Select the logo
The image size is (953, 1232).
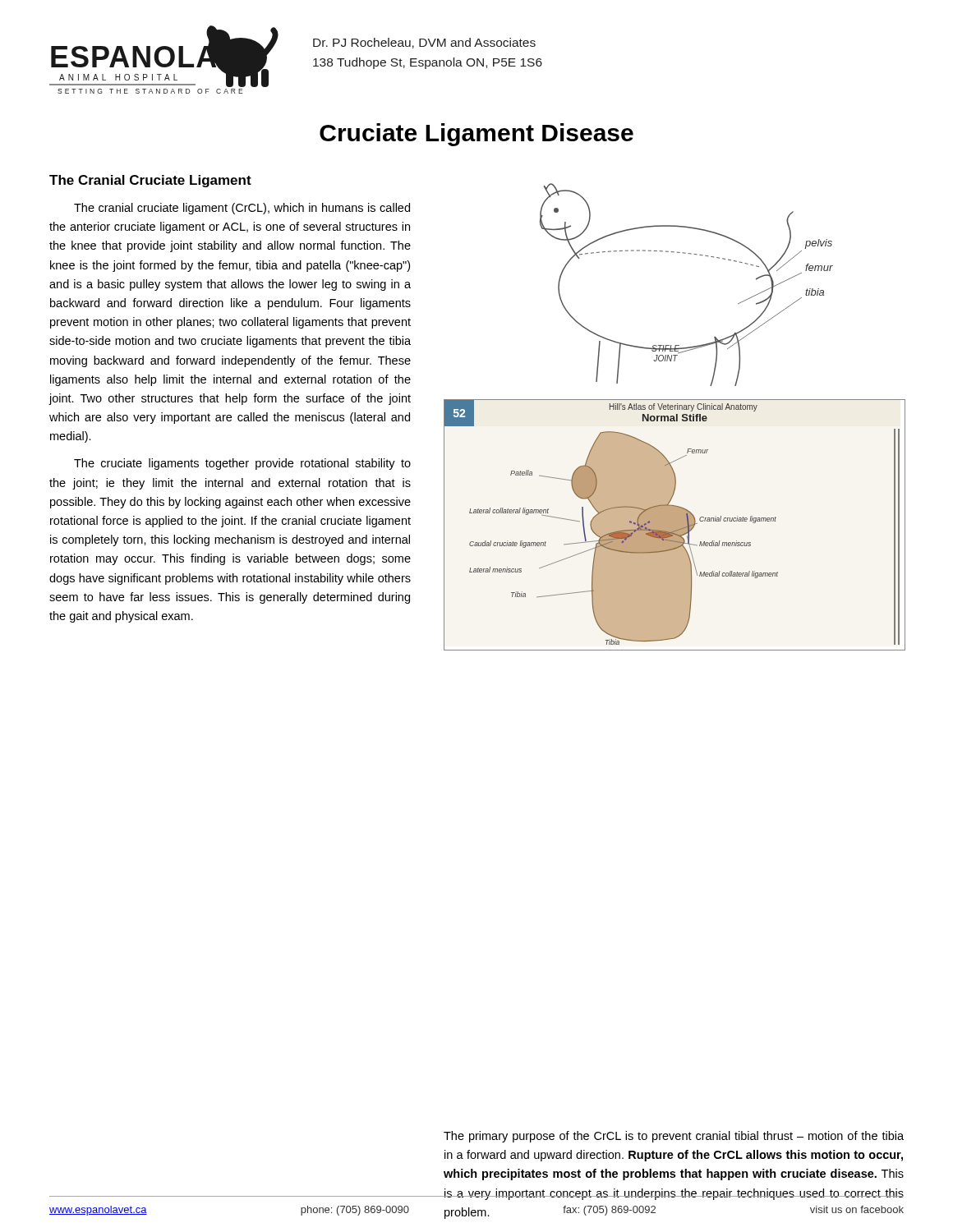coord(168,67)
